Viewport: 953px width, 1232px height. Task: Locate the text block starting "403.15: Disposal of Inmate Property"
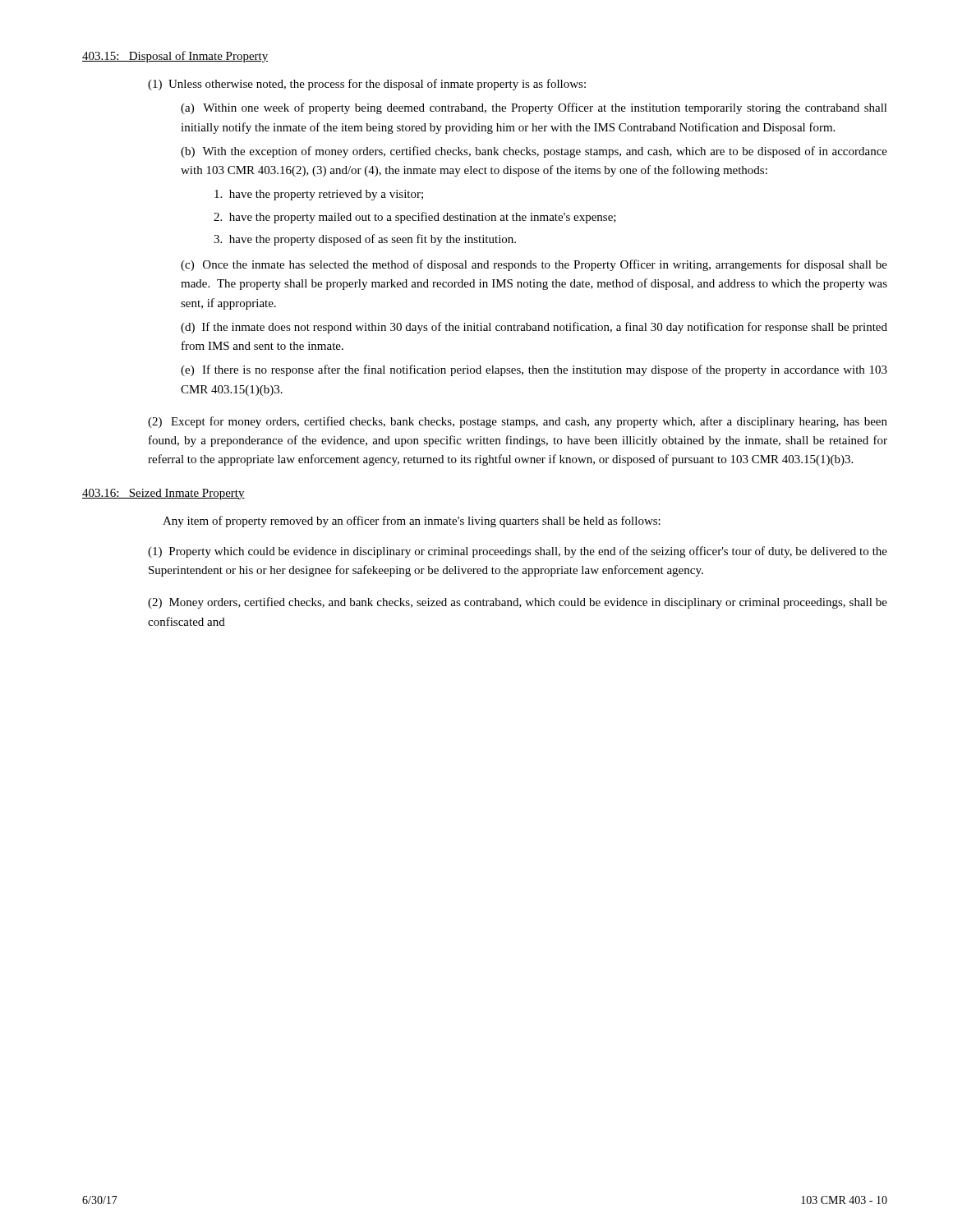175,56
